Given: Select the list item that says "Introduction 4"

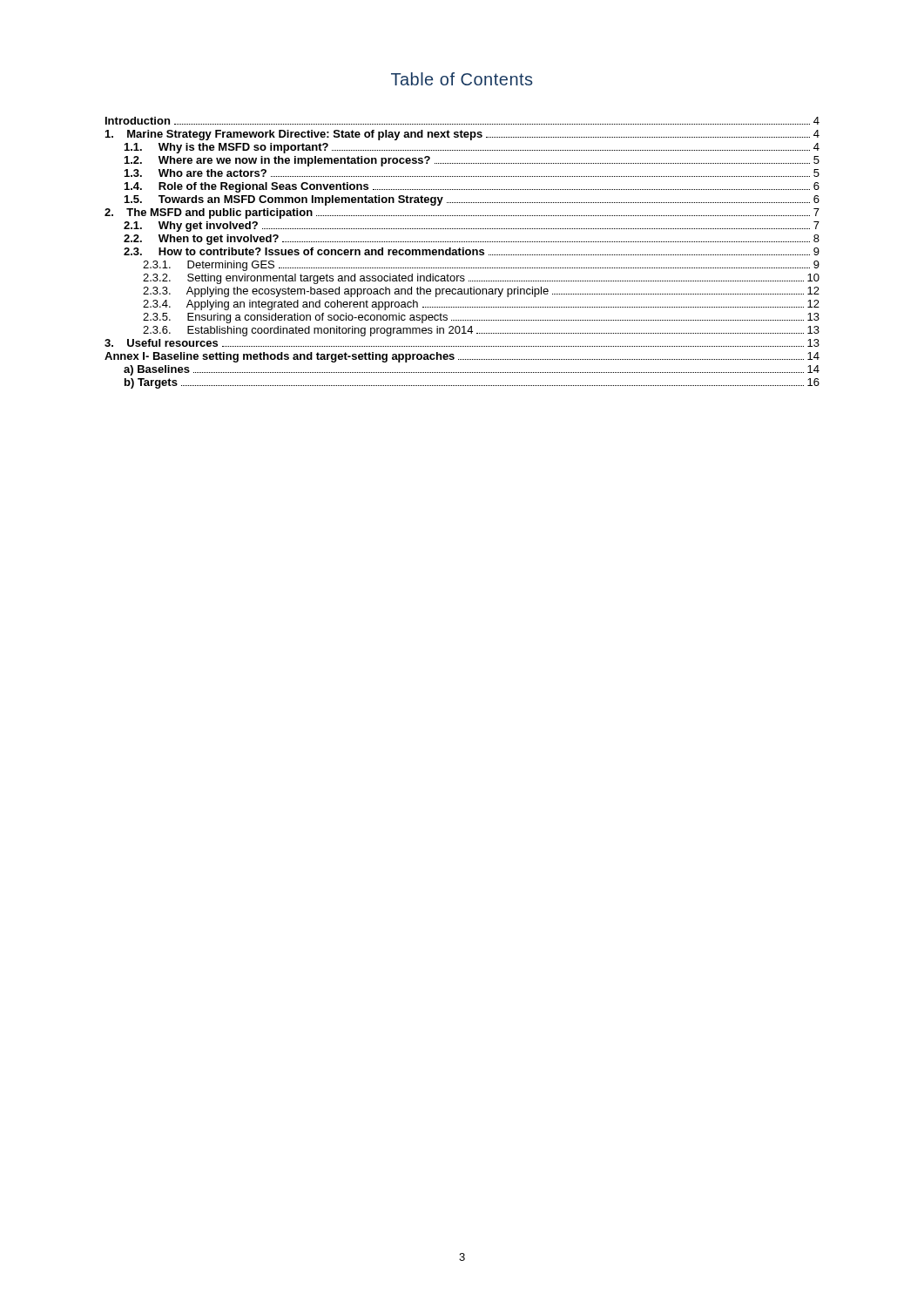Looking at the screenshot, I should point(462,121).
